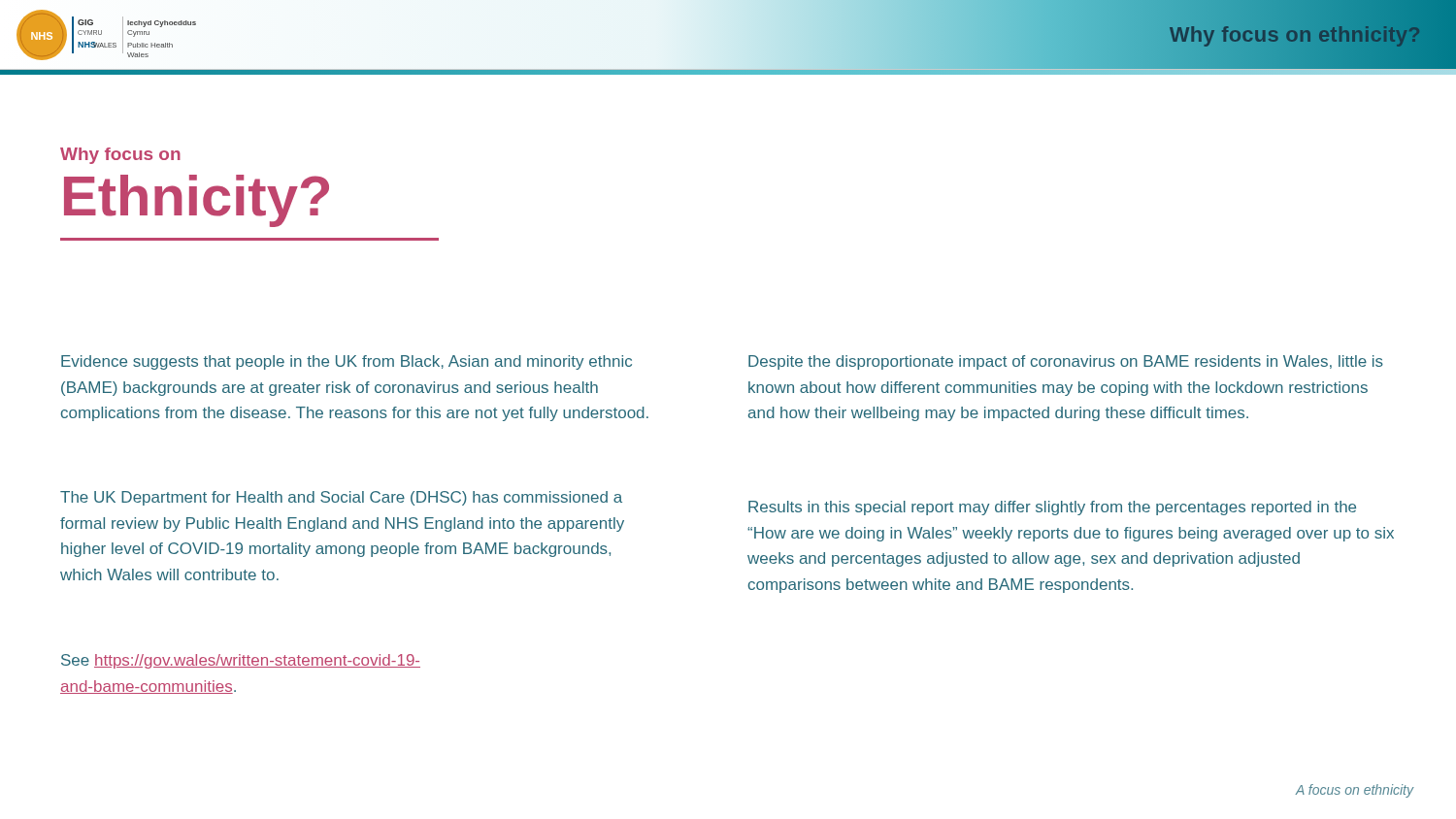The width and height of the screenshot is (1456, 819).
Task: Point to the element starting "Evidence suggests that people in the UK"
Action: (355, 387)
